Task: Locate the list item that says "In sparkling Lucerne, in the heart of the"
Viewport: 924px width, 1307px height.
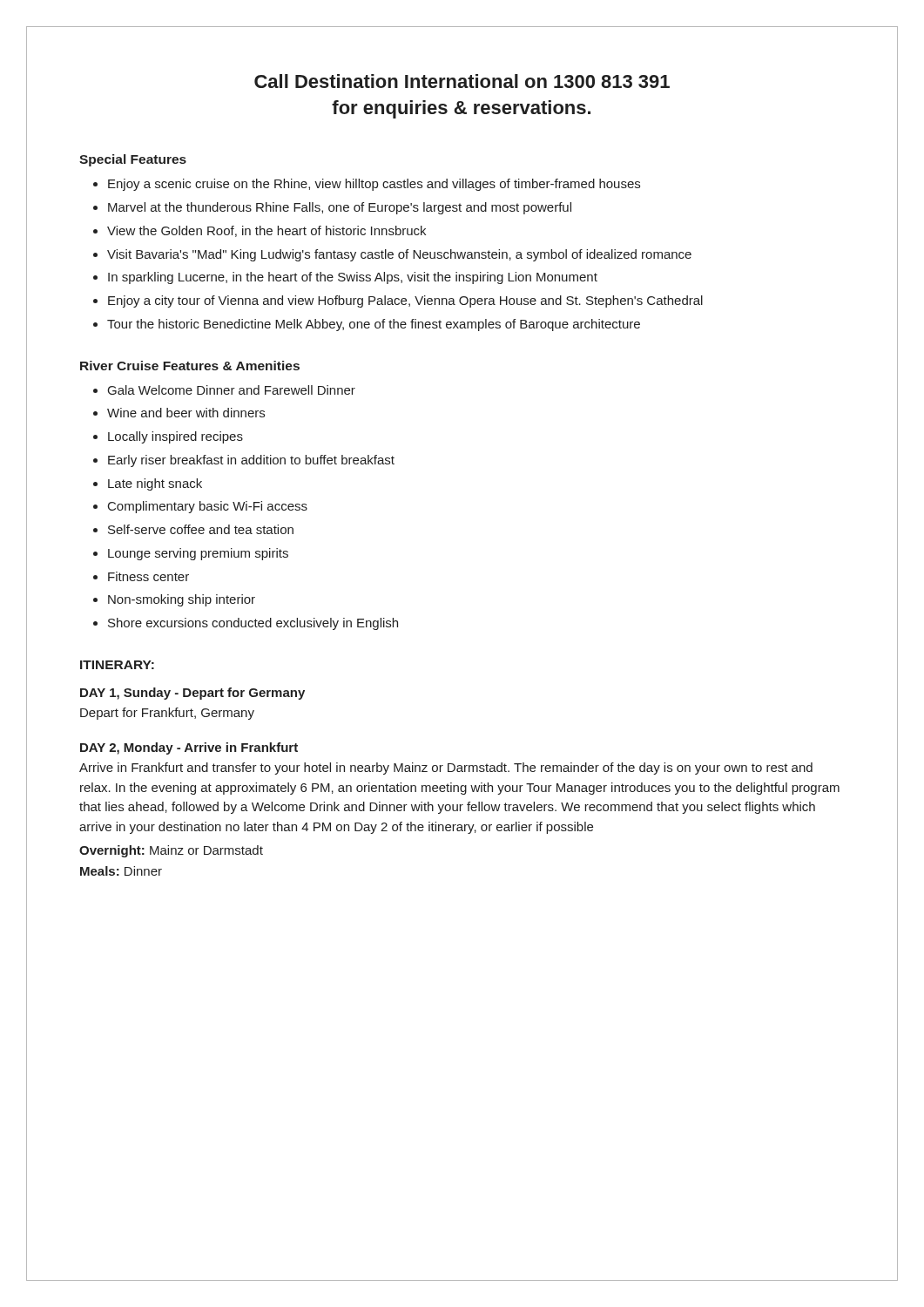Action: coord(352,277)
